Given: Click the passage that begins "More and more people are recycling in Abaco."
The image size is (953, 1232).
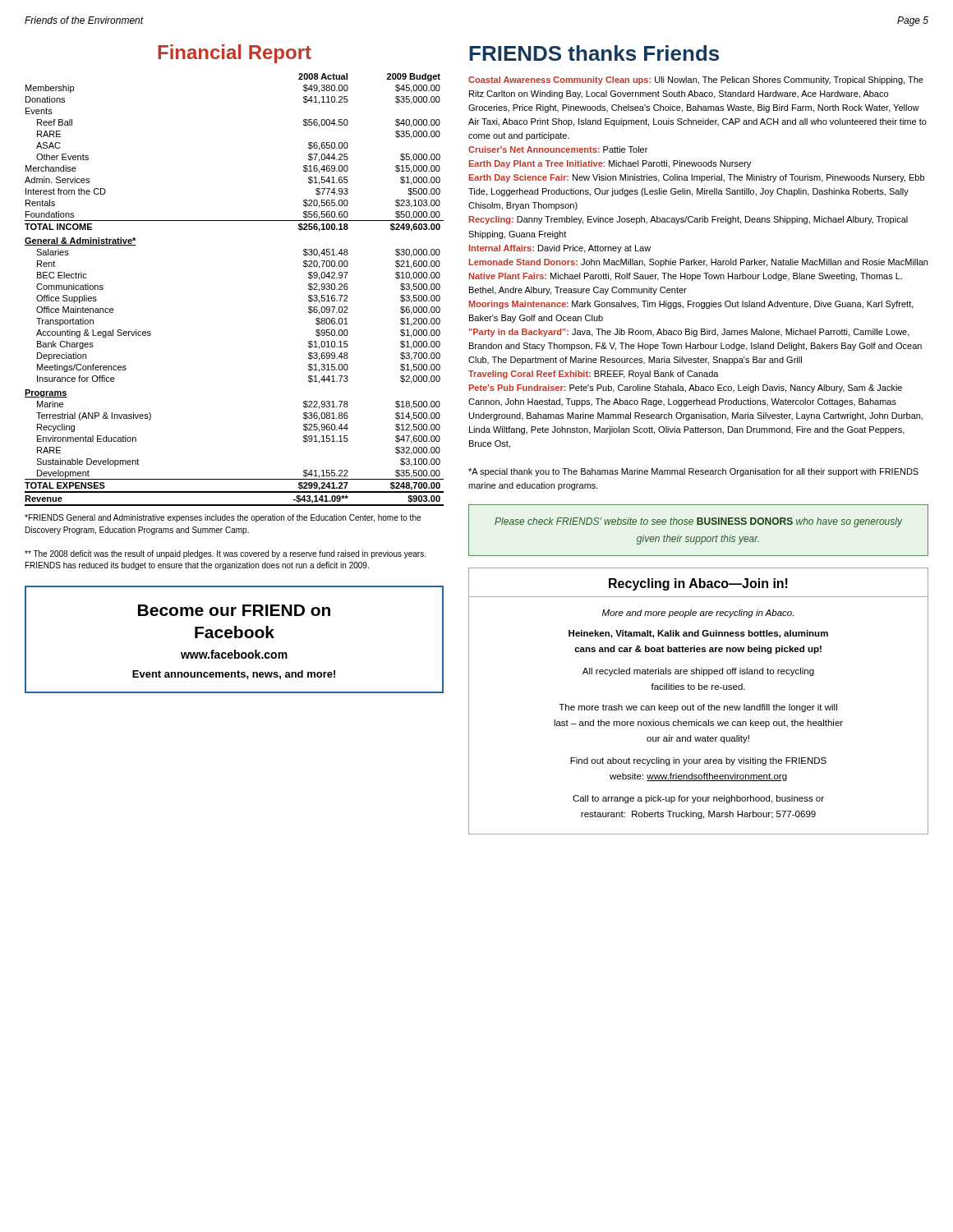Looking at the screenshot, I should point(698,714).
